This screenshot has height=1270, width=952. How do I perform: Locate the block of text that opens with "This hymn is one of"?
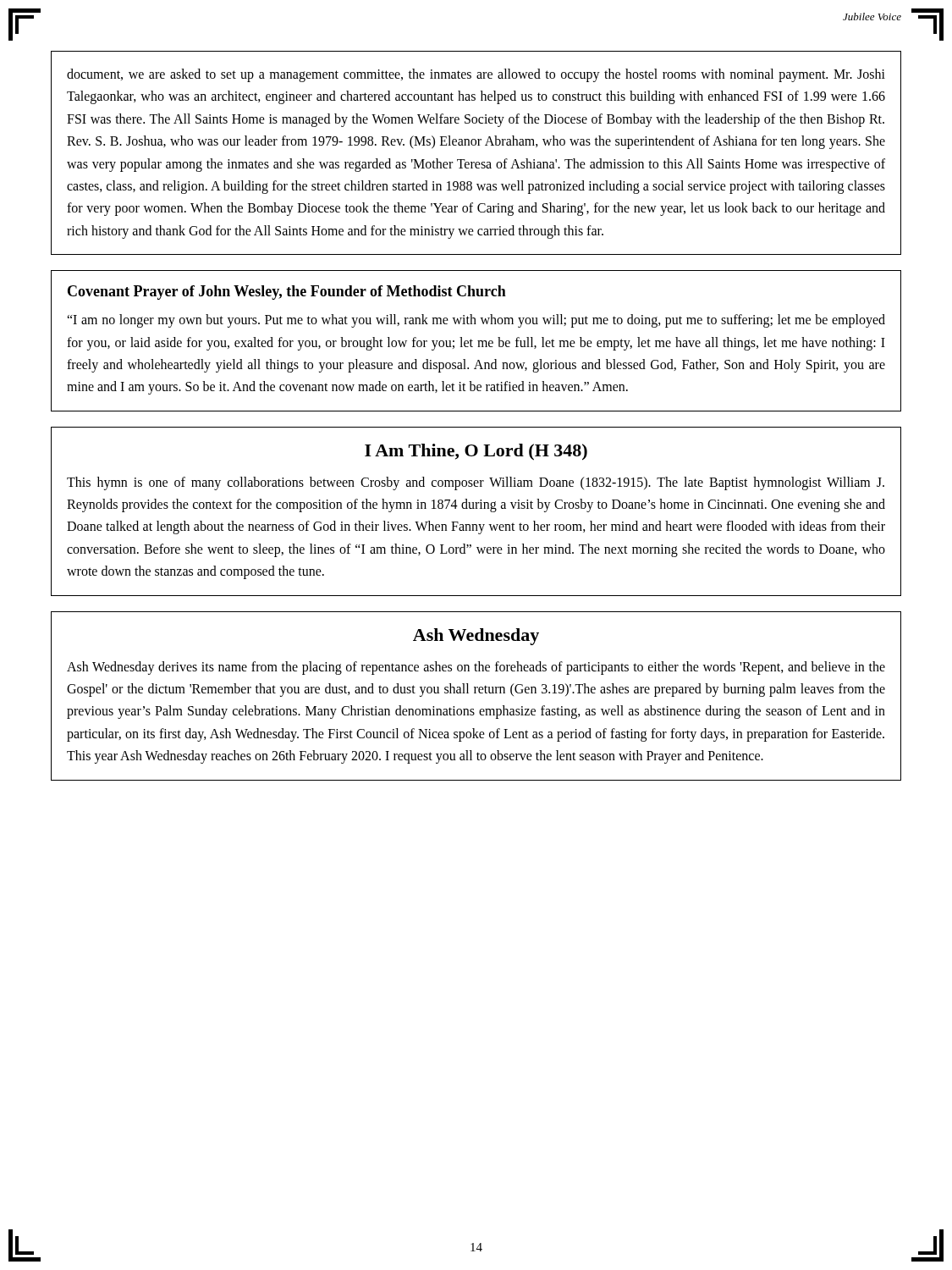(x=476, y=527)
